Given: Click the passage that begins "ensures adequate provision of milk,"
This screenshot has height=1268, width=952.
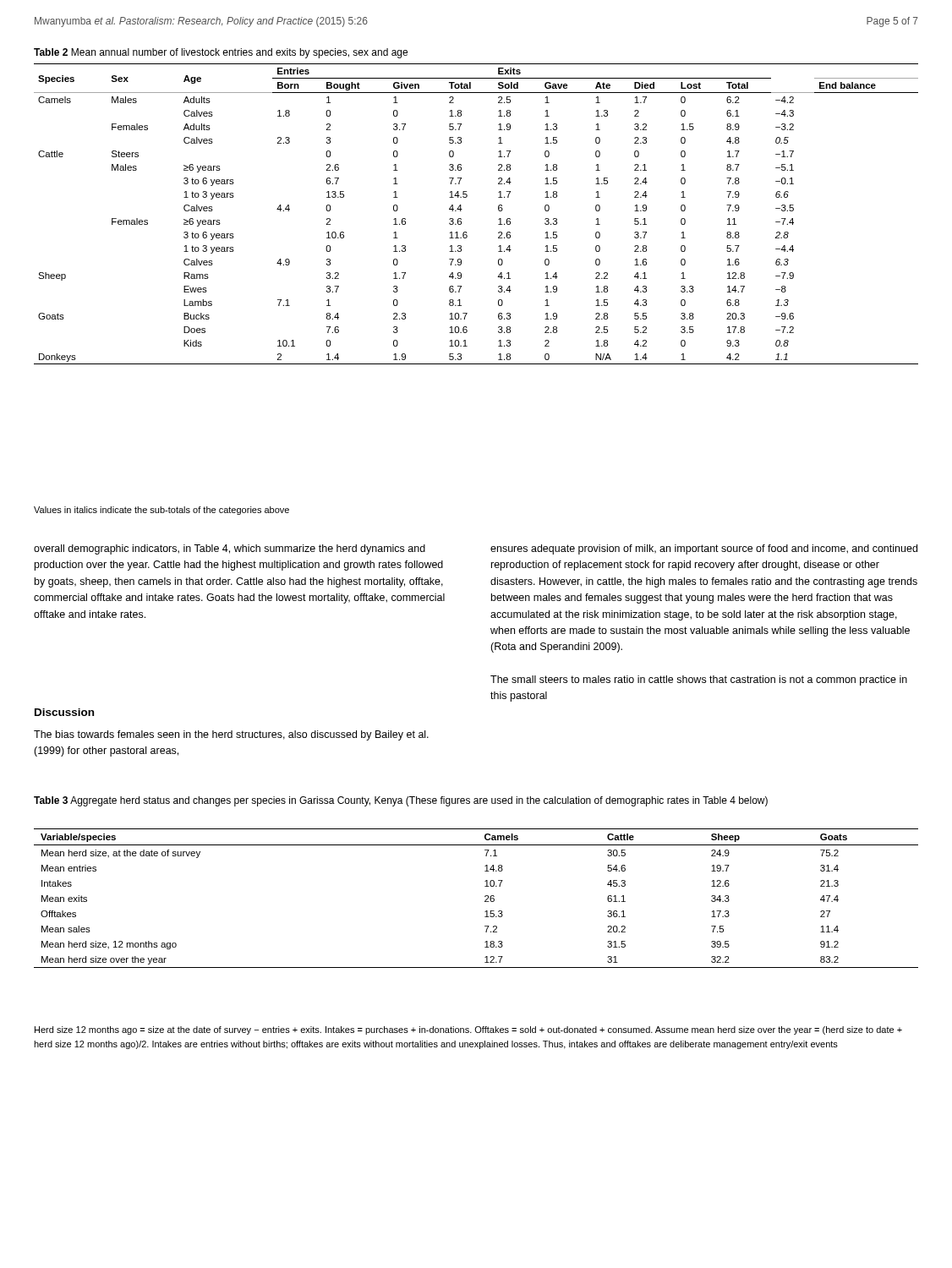Looking at the screenshot, I should (x=704, y=622).
